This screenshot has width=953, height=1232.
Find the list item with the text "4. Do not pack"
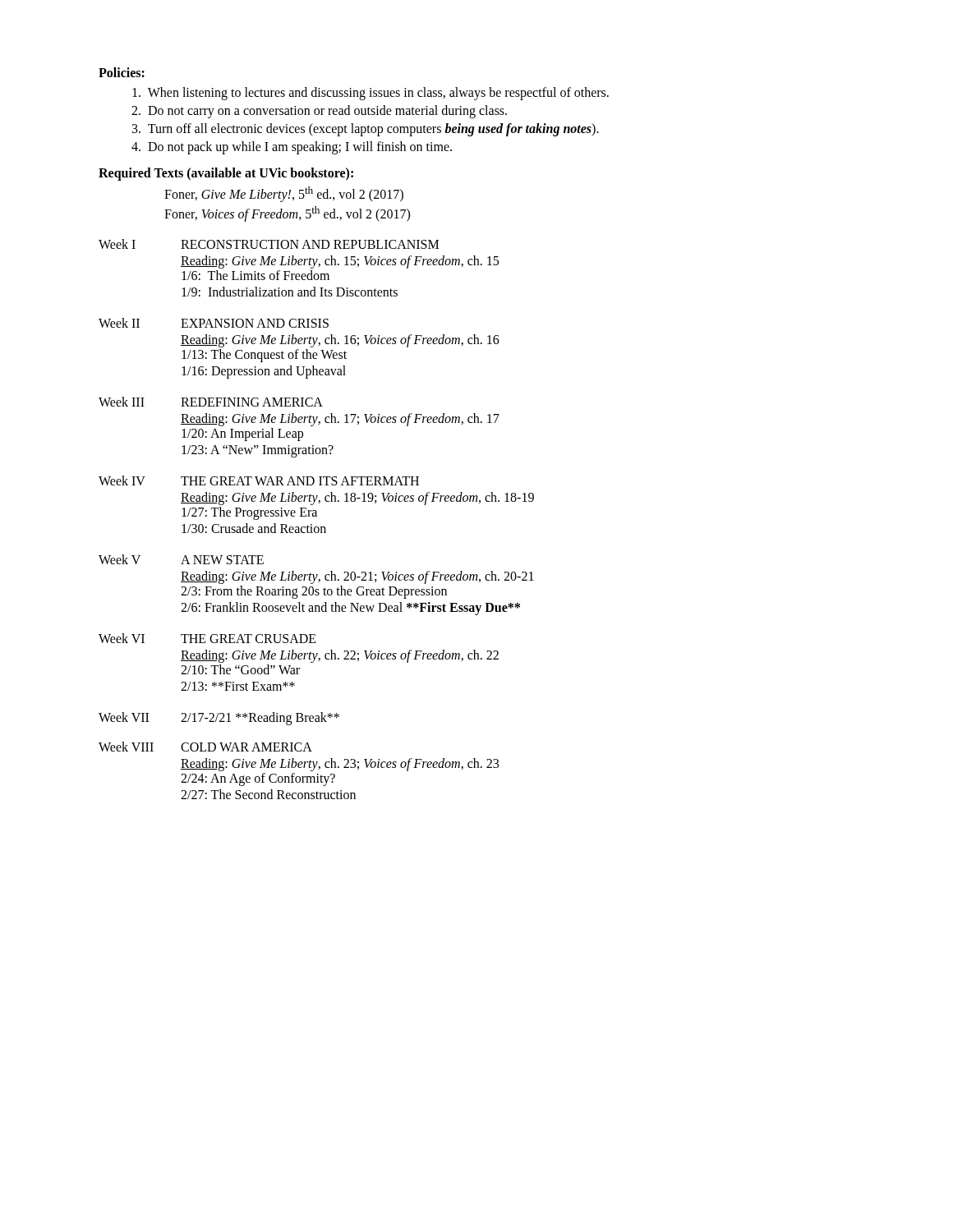tap(292, 147)
